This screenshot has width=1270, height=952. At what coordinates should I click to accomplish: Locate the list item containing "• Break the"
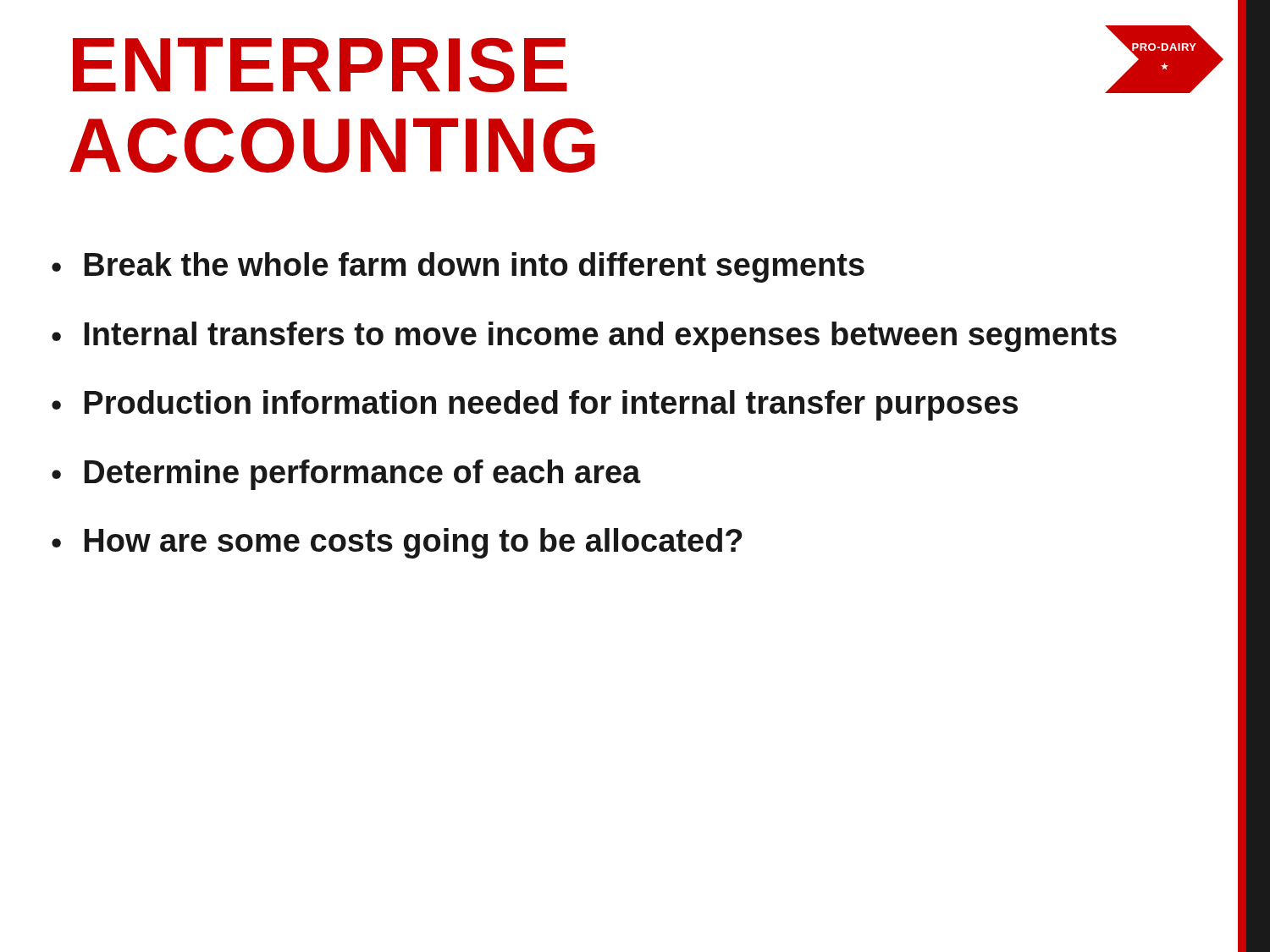[458, 266]
